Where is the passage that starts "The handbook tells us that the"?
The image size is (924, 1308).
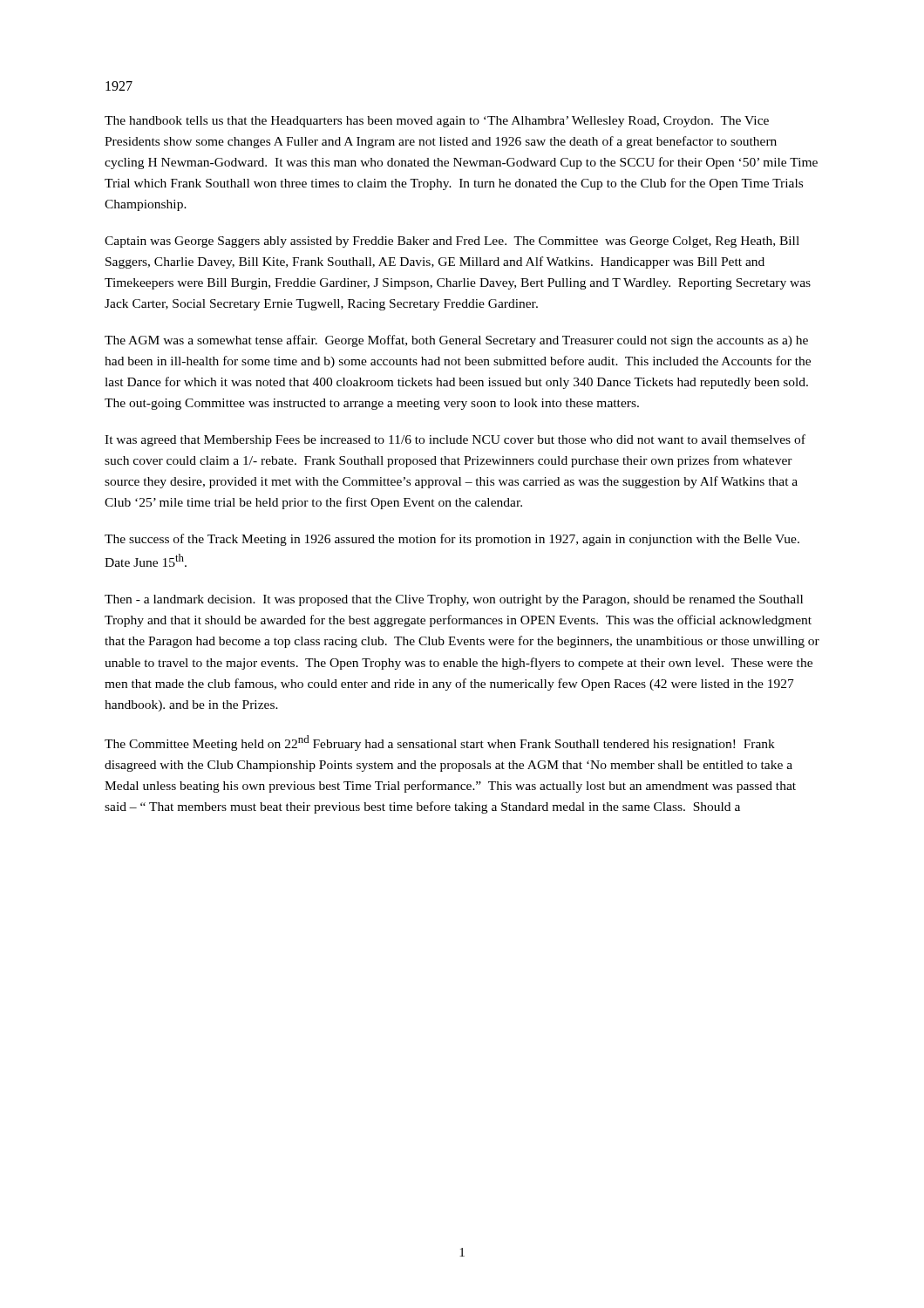(461, 162)
